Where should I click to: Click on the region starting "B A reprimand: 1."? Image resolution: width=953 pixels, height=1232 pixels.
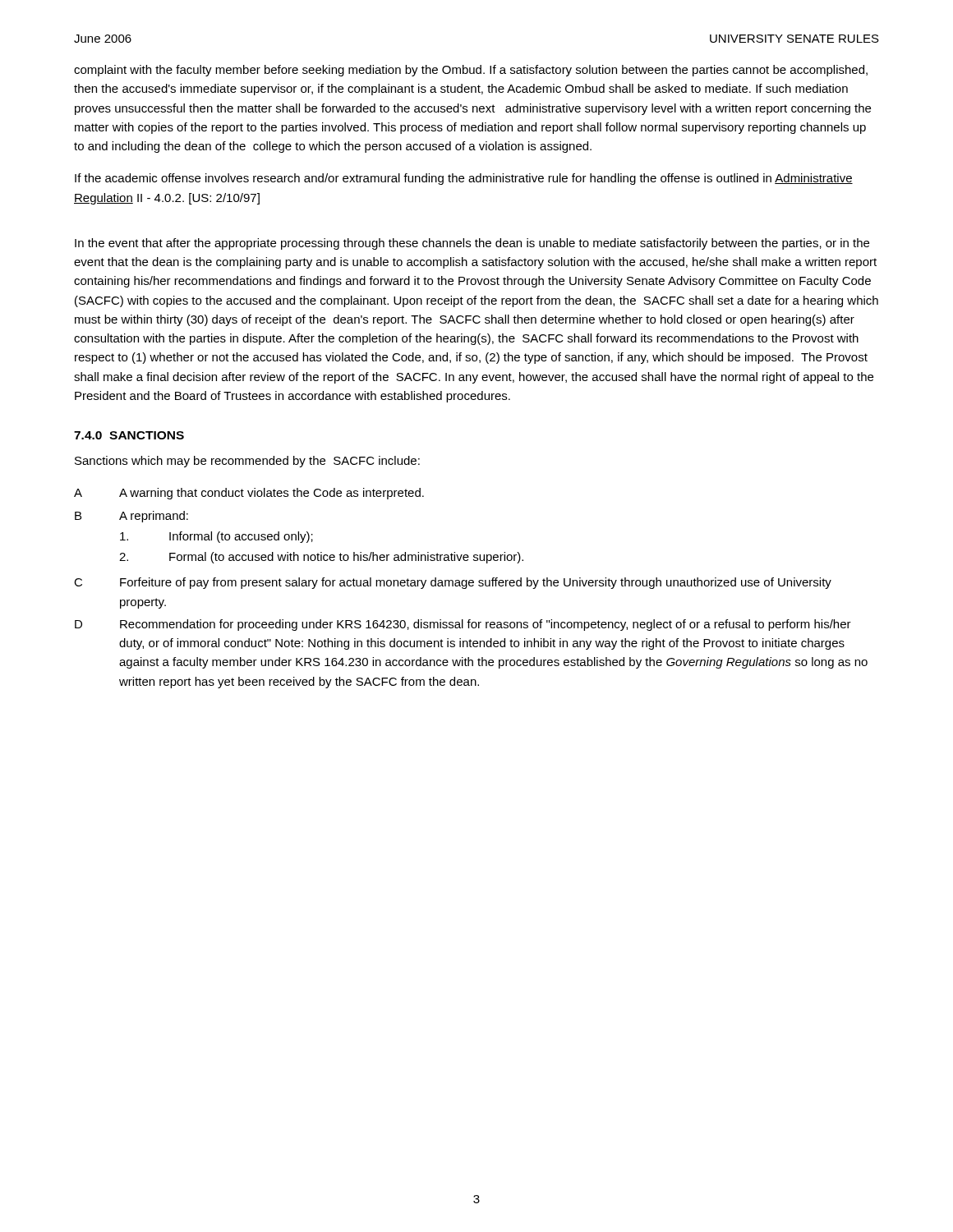[131, 517]
